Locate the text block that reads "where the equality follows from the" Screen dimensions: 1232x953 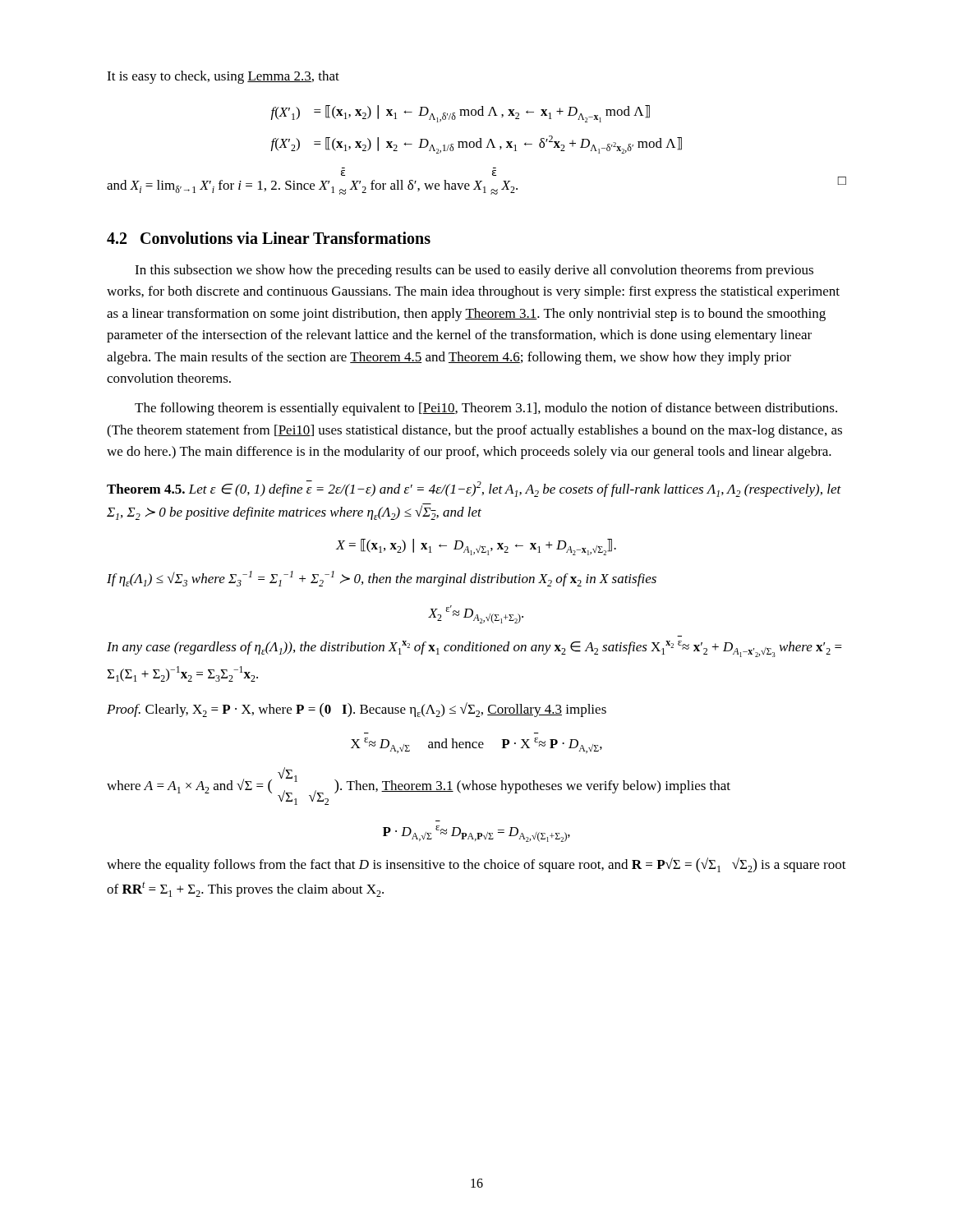point(476,878)
